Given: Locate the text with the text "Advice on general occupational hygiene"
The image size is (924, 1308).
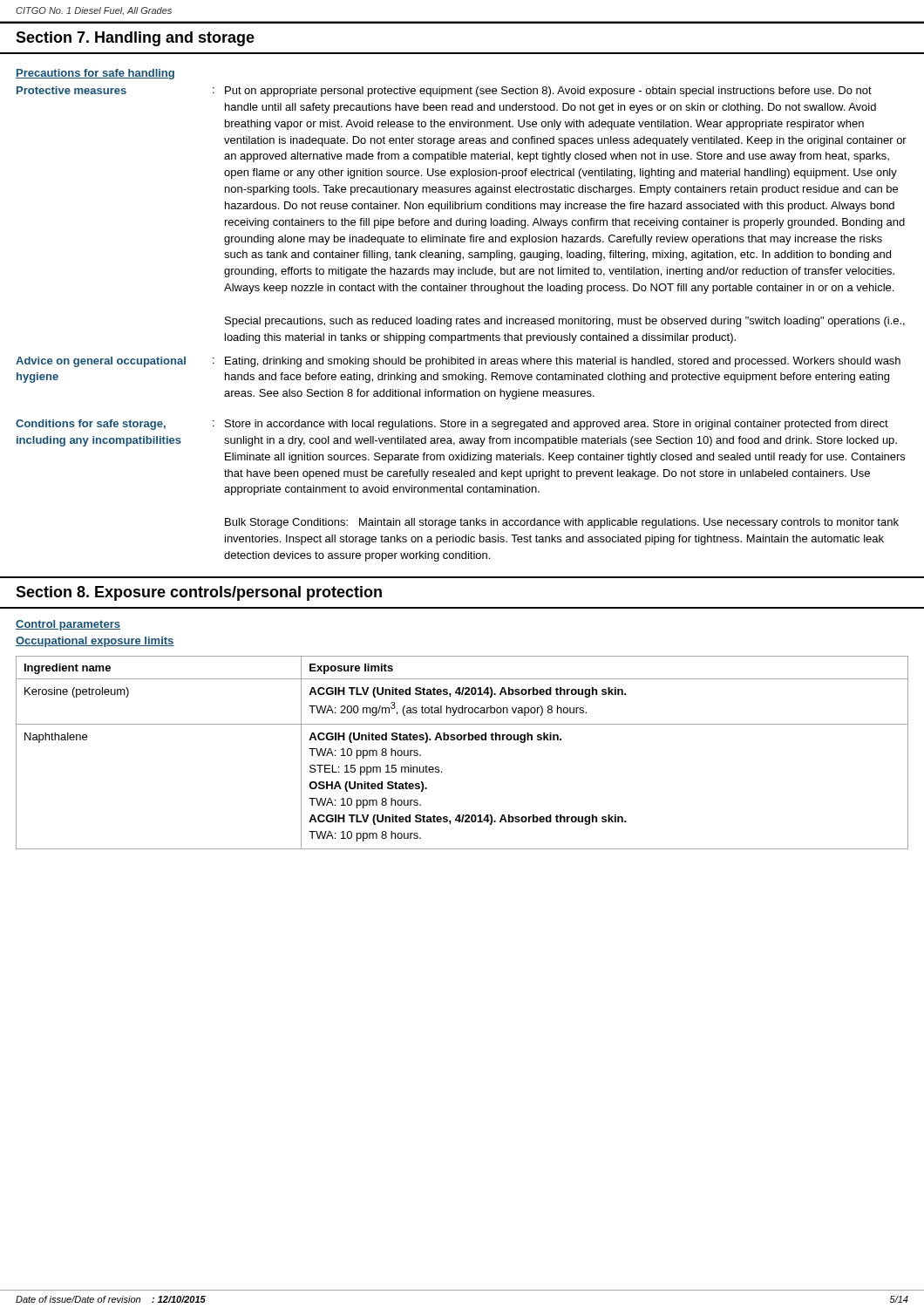Looking at the screenshot, I should click(101, 368).
